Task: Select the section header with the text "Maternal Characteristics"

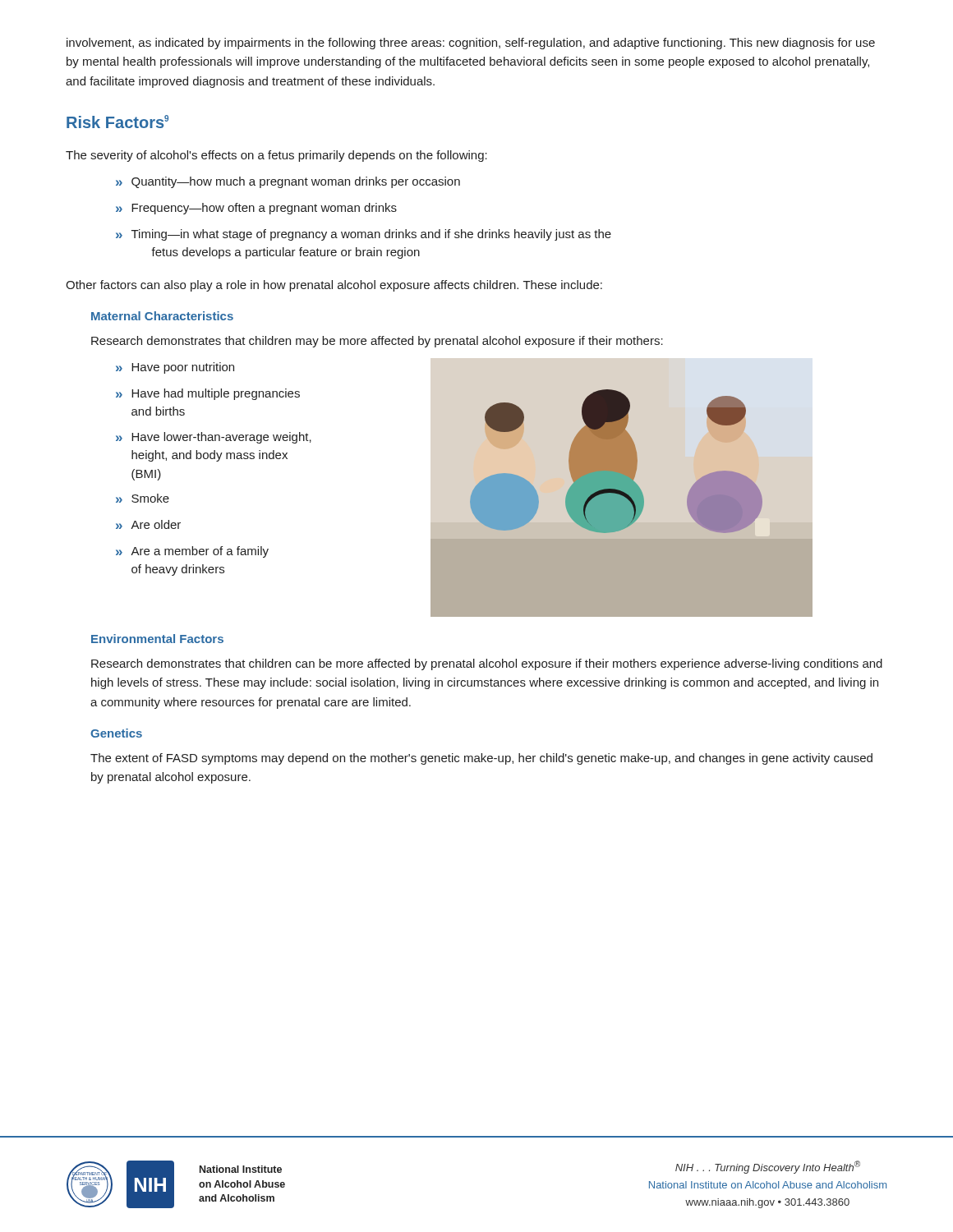Action: point(162,316)
